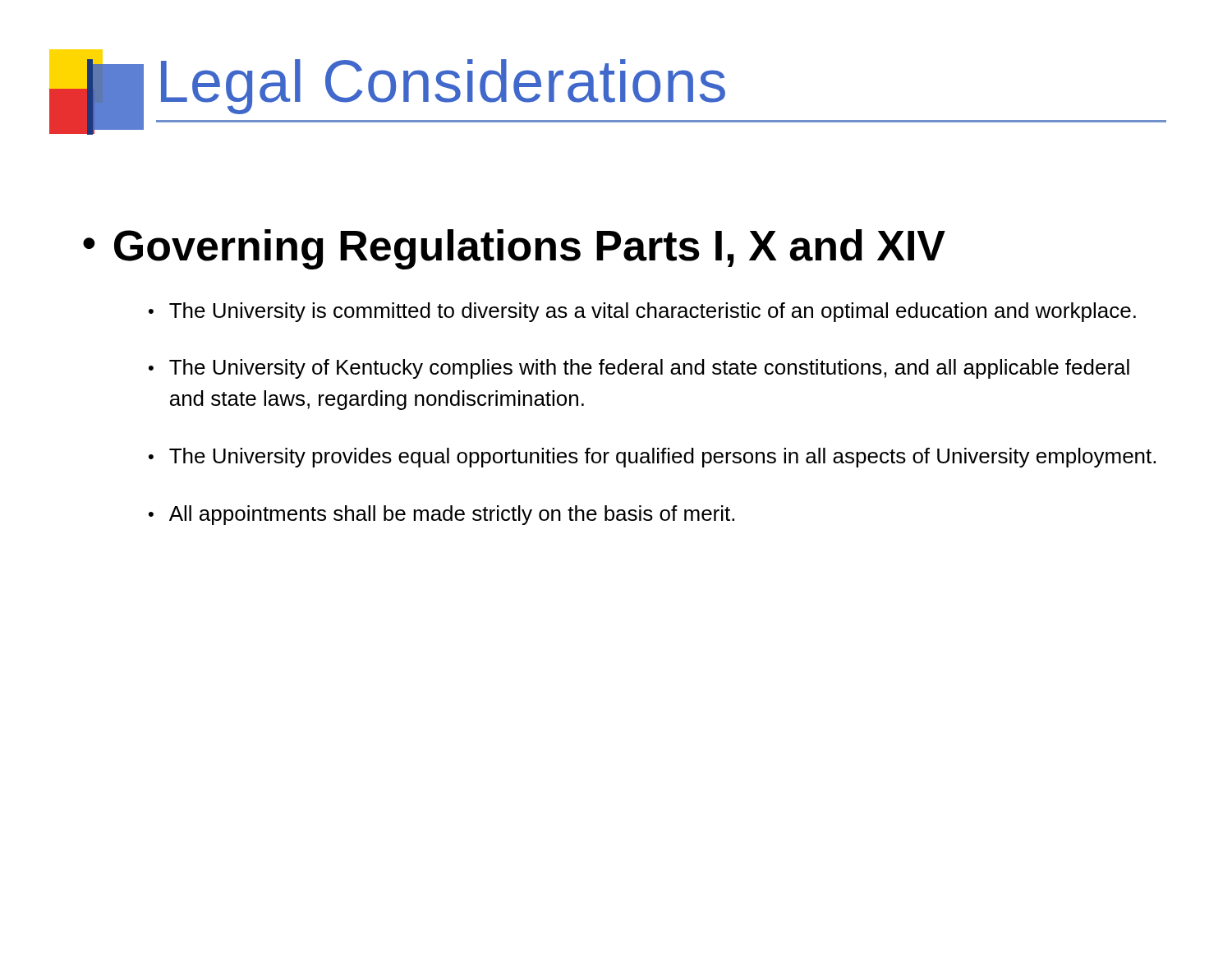Locate the block of text that opens with "• The University of Kentucky complies with the"
This screenshot has width=1232, height=953.
(x=657, y=384)
